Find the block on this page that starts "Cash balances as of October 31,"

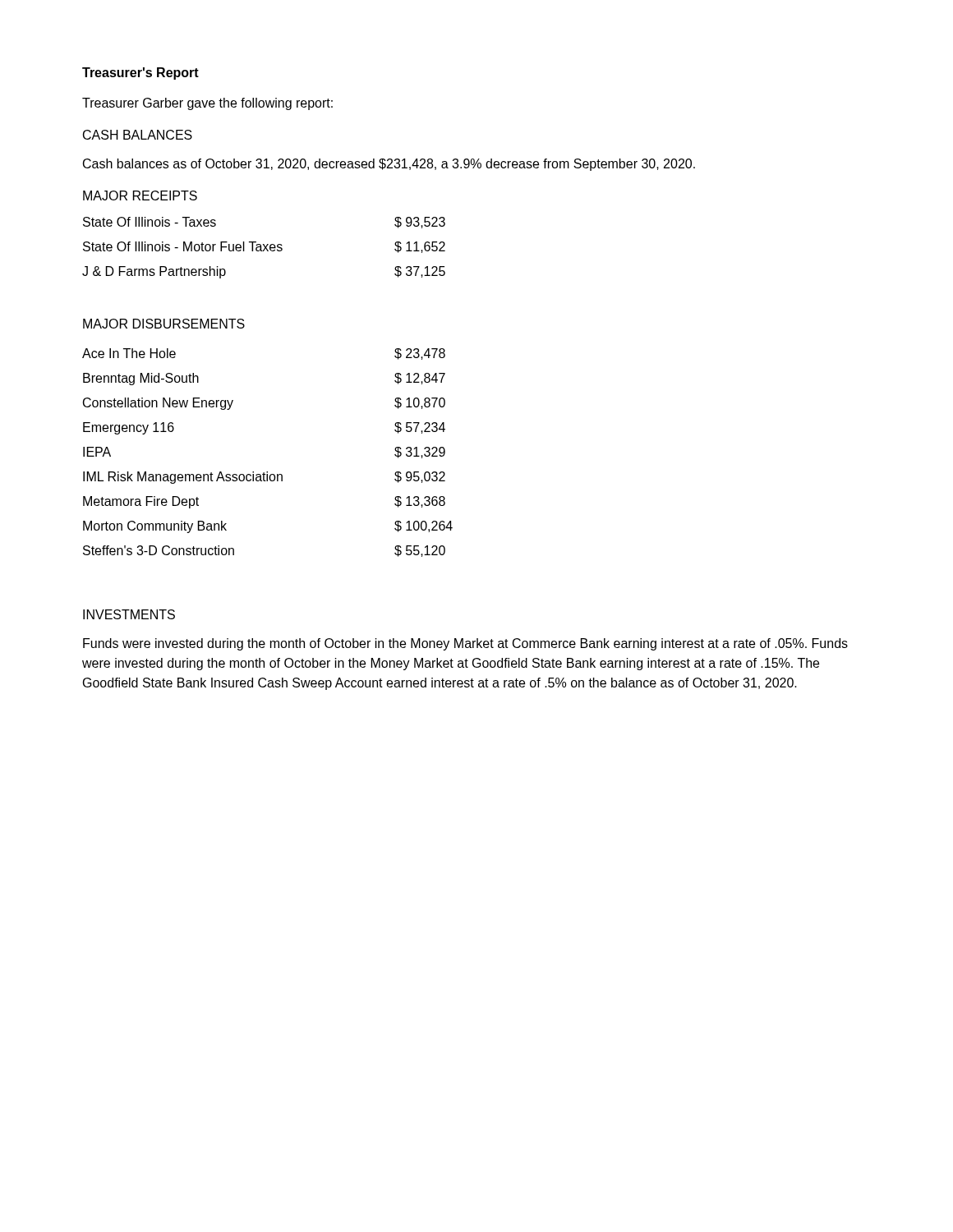[389, 164]
